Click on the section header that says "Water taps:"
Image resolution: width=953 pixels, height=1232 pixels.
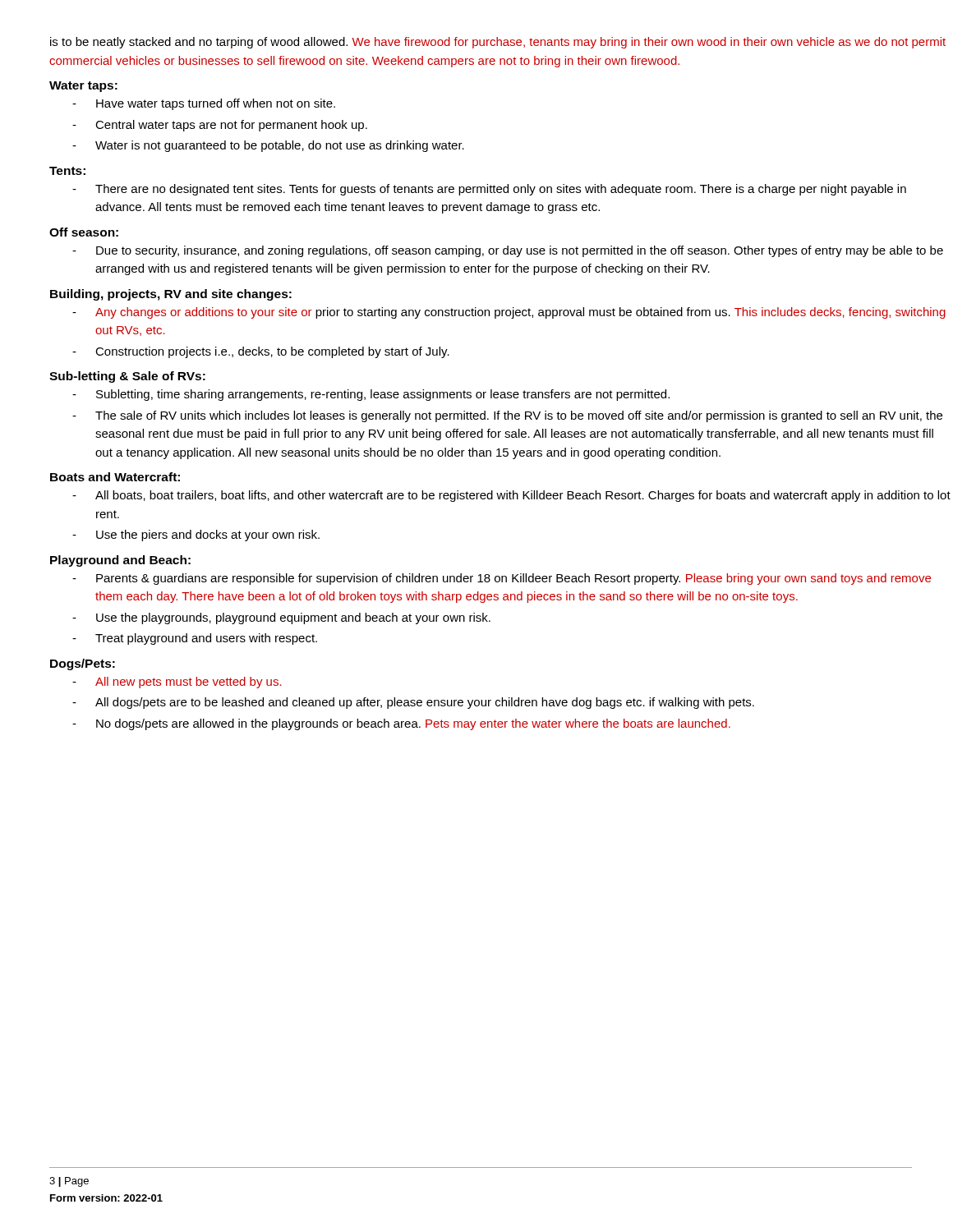pyautogui.click(x=84, y=85)
